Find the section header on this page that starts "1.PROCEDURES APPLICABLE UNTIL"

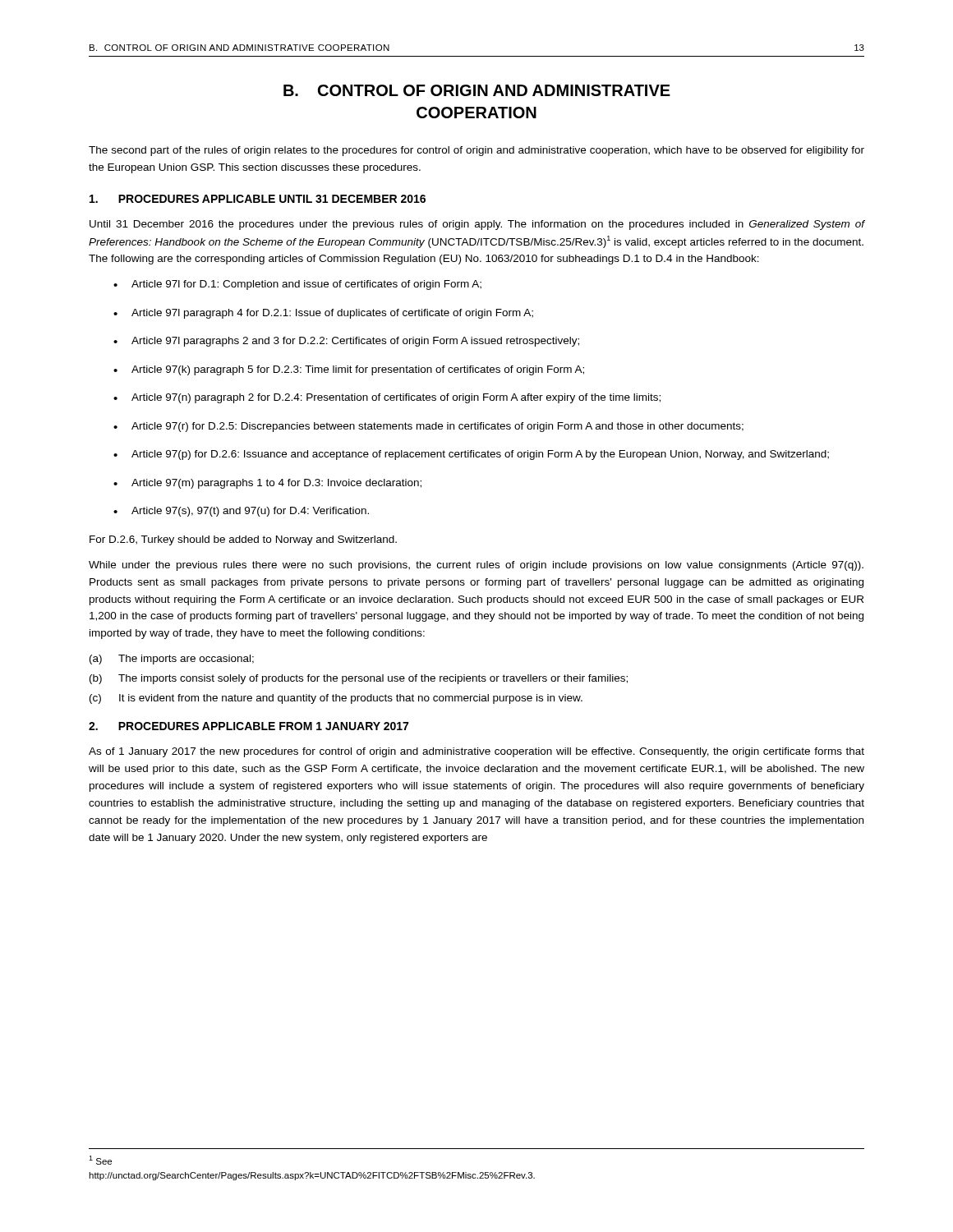click(257, 199)
